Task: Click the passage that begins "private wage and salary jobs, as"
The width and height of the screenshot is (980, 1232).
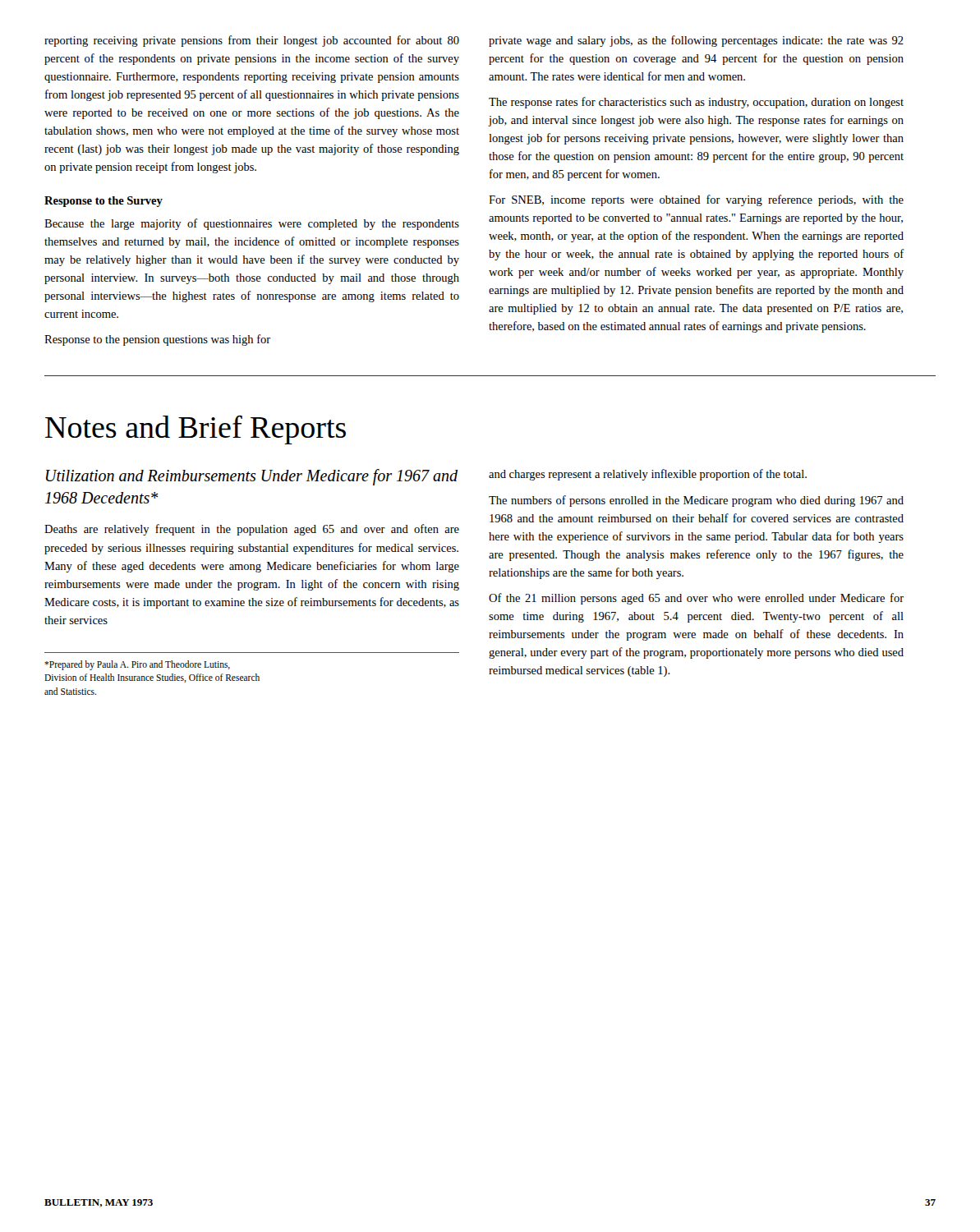Action: [696, 41]
